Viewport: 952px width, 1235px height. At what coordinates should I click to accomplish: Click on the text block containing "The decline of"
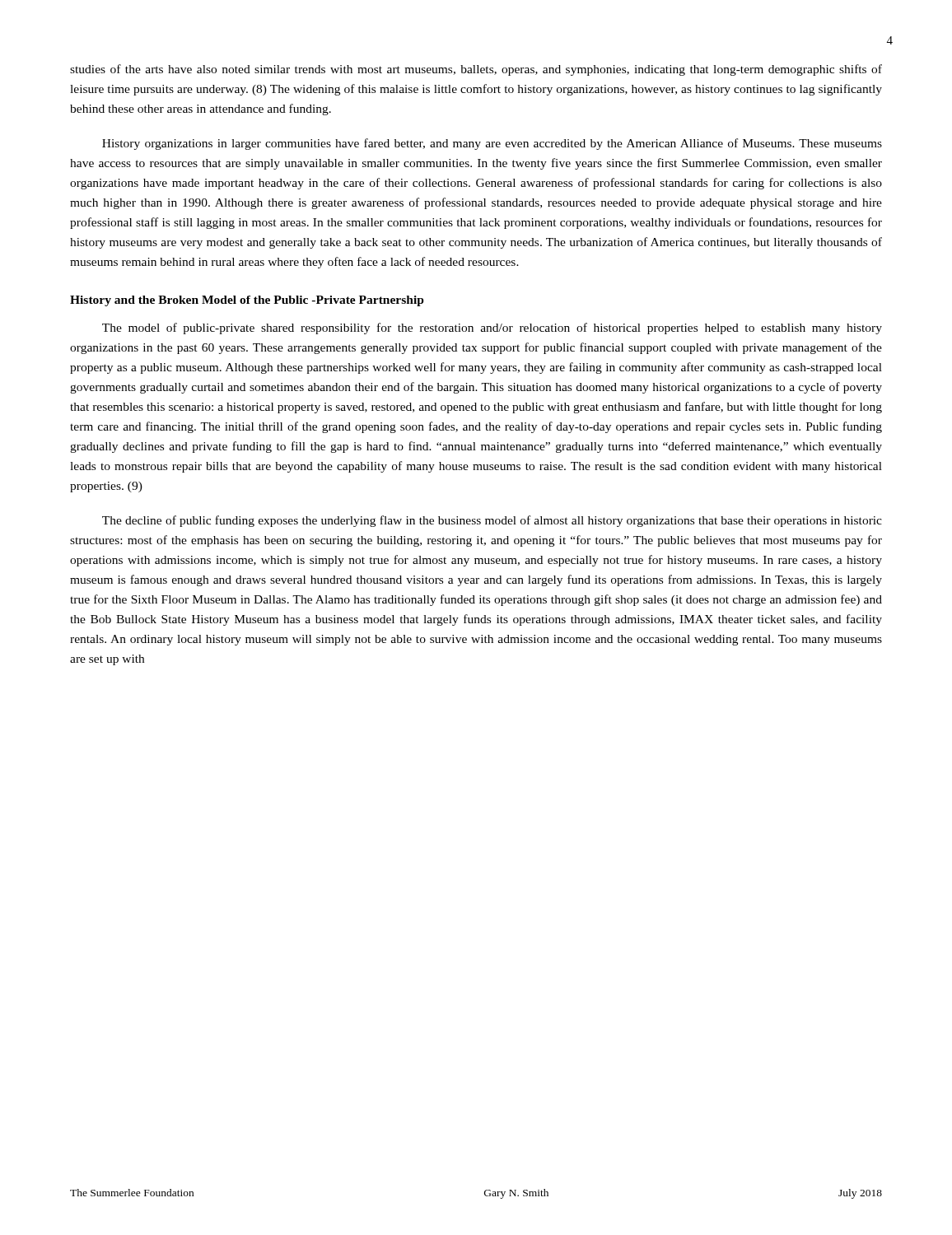[476, 590]
